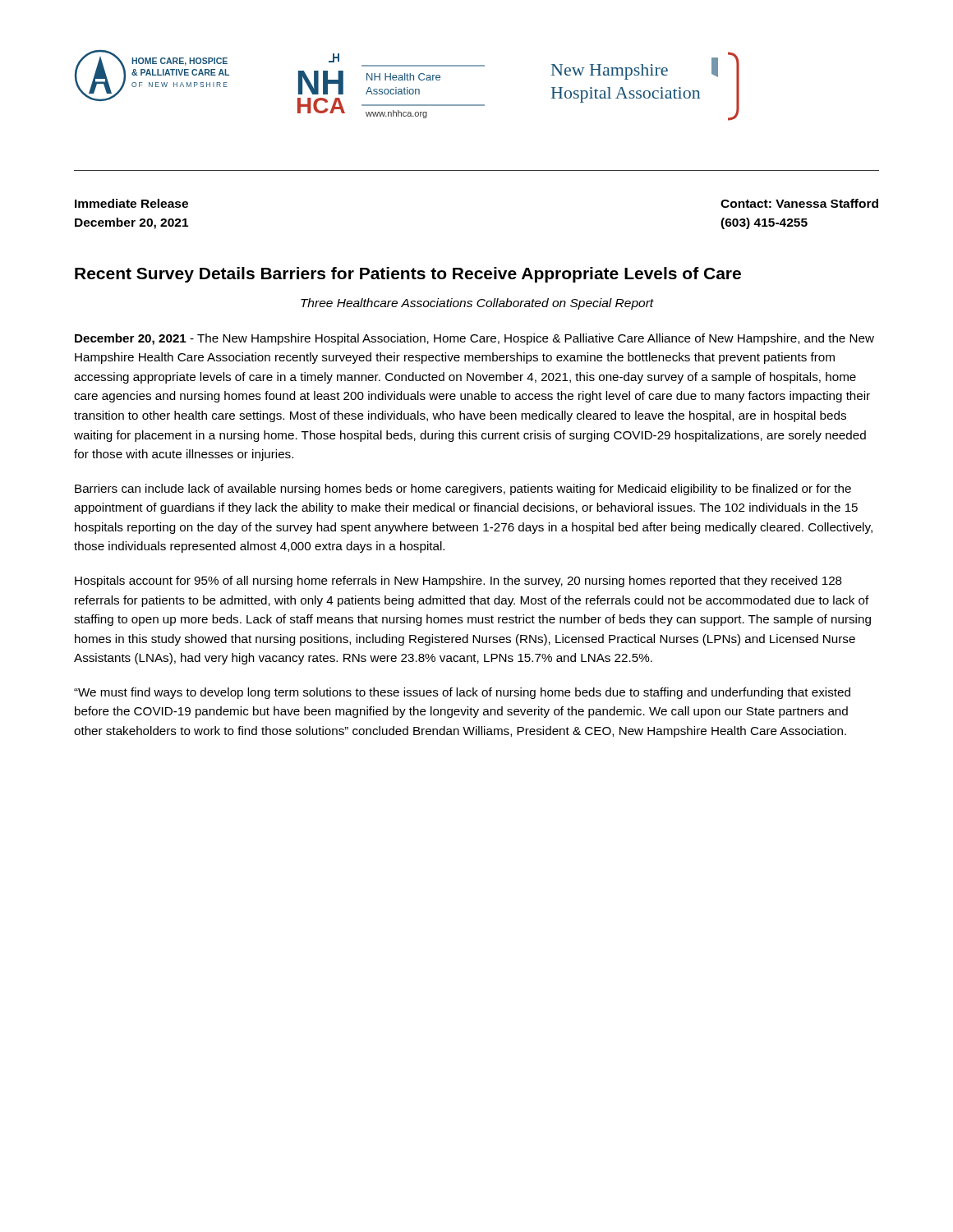Viewport: 953px width, 1232px height.
Task: Point to the block beginning "“We must find ways to develop"
Action: [x=476, y=711]
